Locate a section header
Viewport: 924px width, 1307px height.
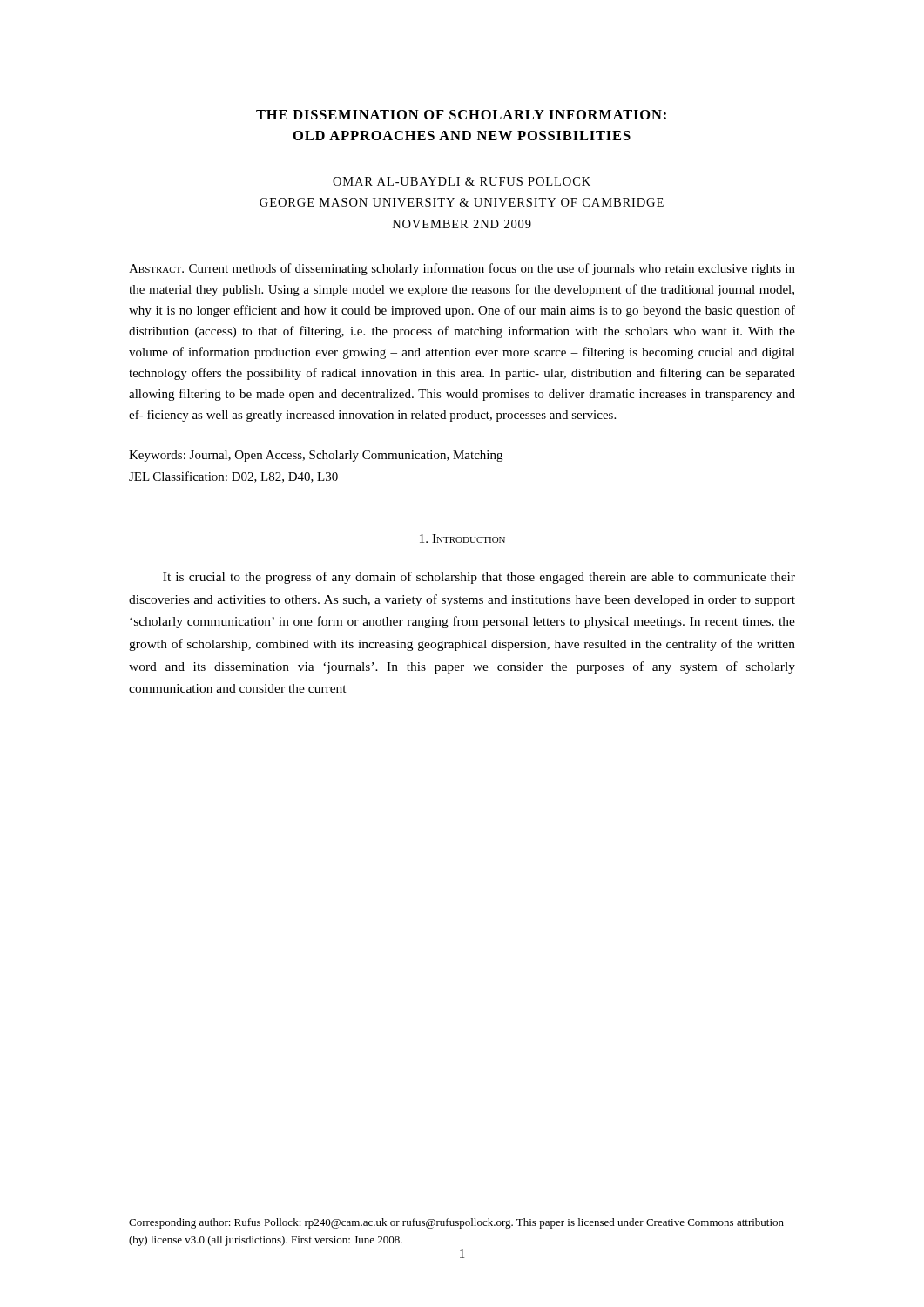point(462,538)
